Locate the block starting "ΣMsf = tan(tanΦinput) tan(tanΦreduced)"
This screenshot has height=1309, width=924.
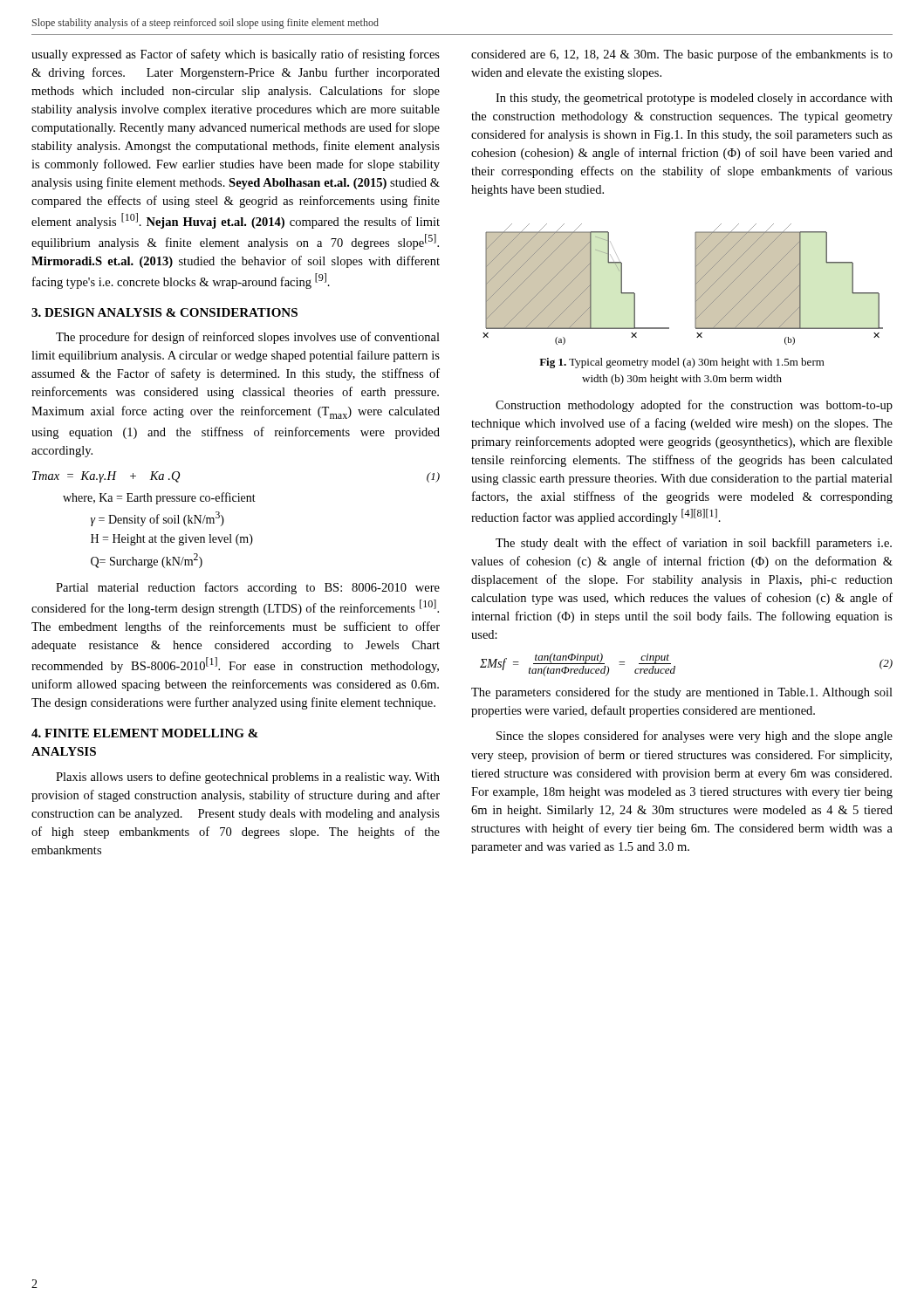(x=686, y=664)
